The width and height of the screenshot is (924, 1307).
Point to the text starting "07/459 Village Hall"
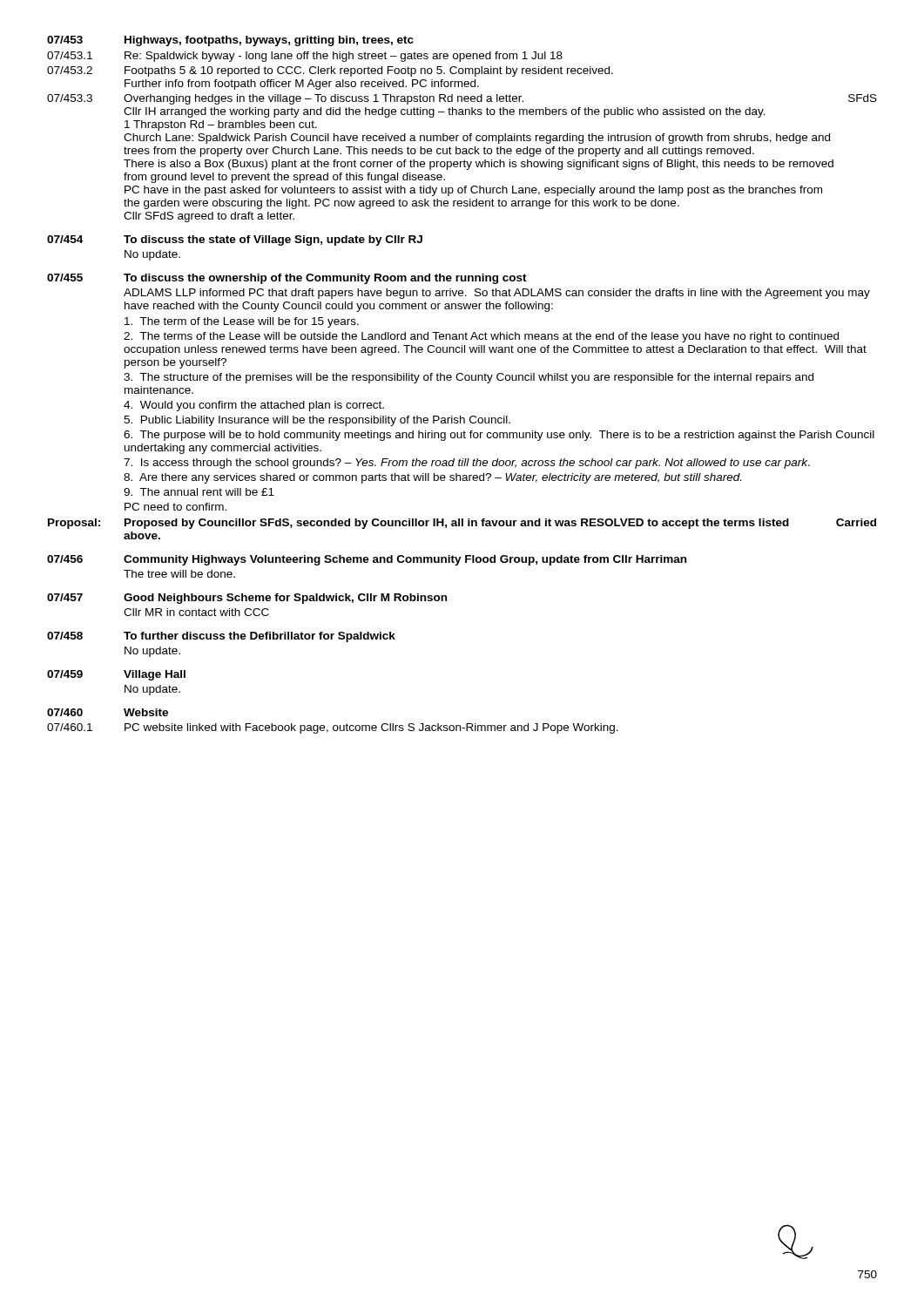click(x=117, y=674)
